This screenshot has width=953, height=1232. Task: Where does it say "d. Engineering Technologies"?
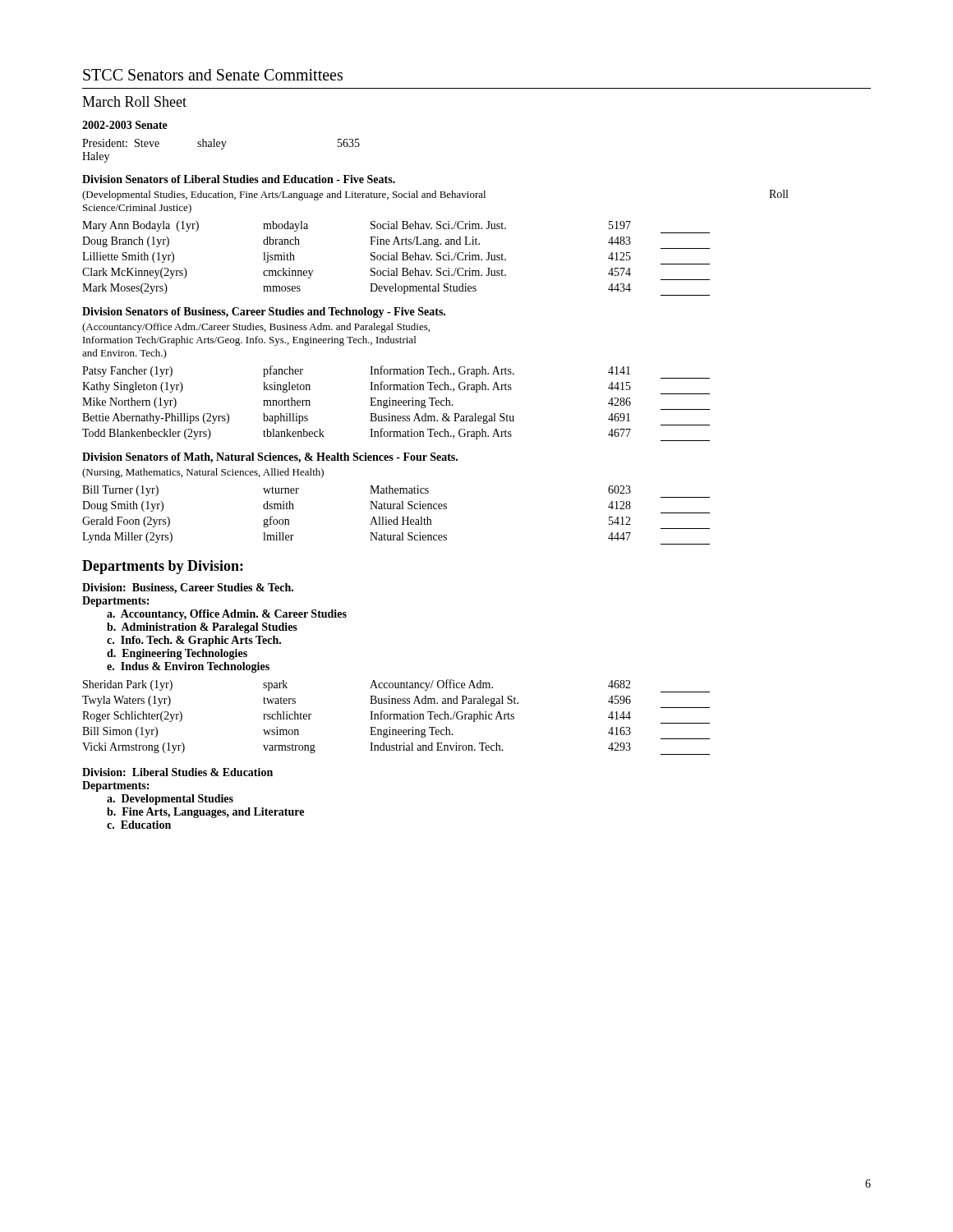coord(177,653)
